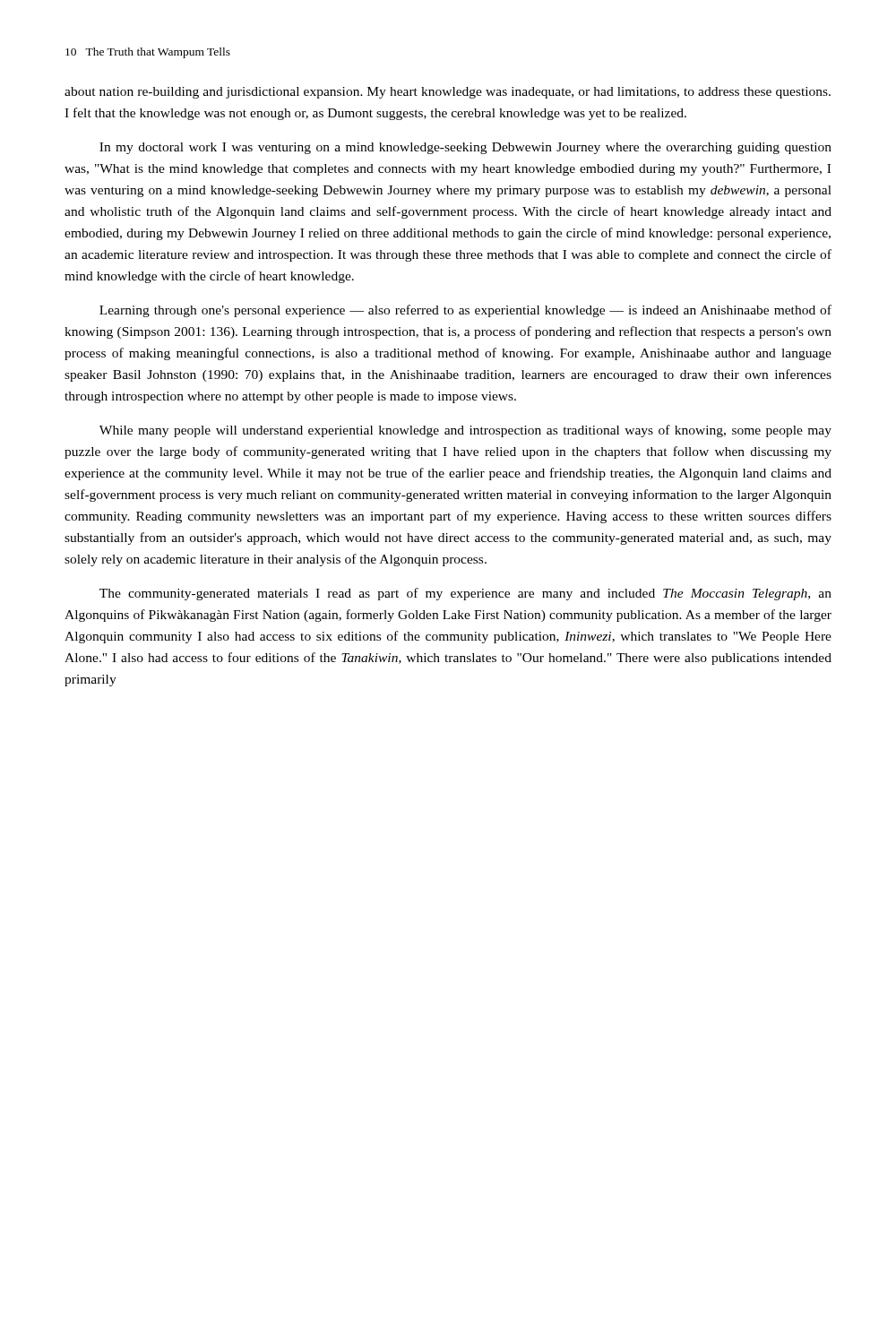Point to the element starting "about nation re-building and jurisdictional expansion."
896x1344 pixels.
(x=448, y=102)
